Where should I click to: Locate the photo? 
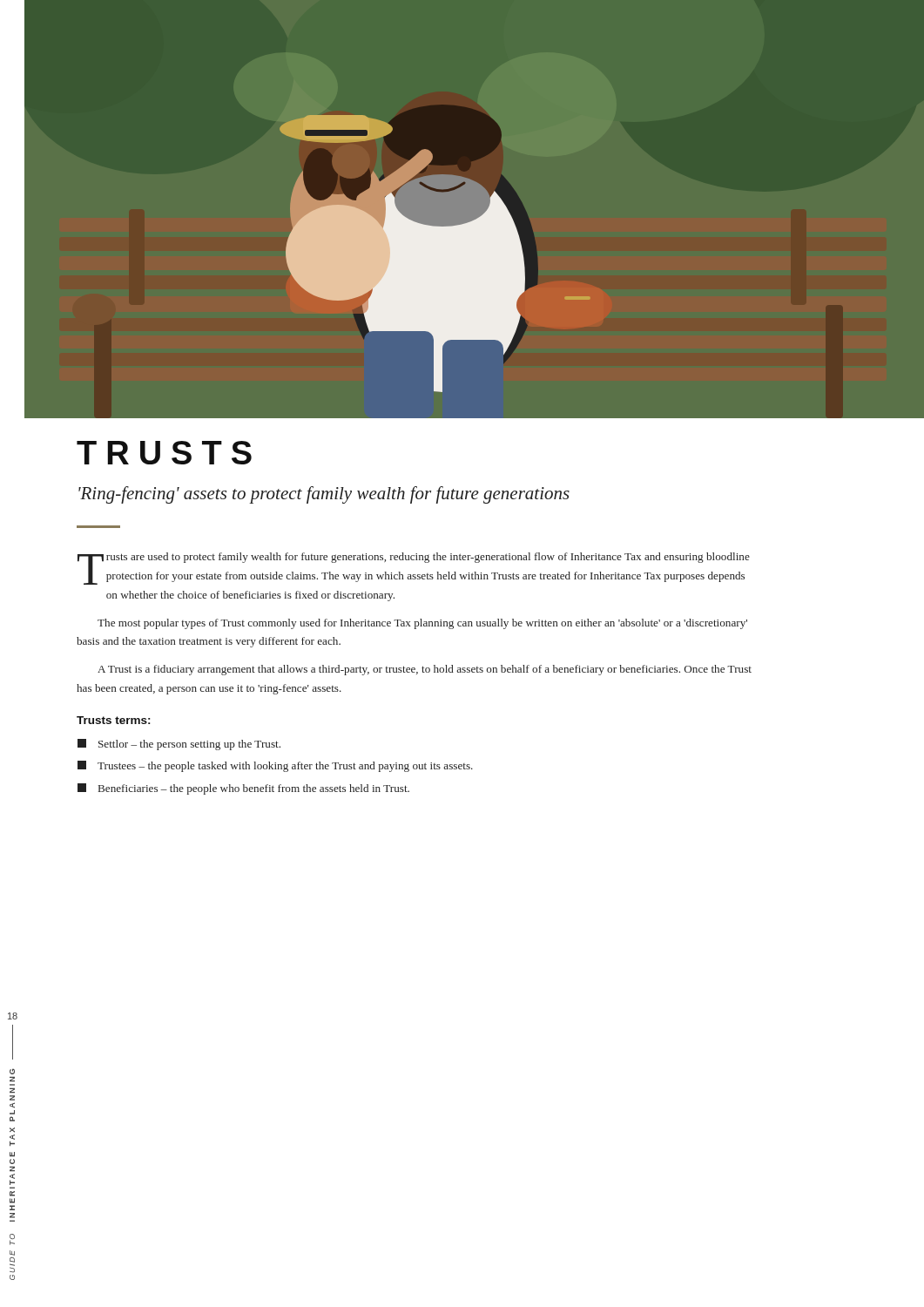pyautogui.click(x=474, y=209)
